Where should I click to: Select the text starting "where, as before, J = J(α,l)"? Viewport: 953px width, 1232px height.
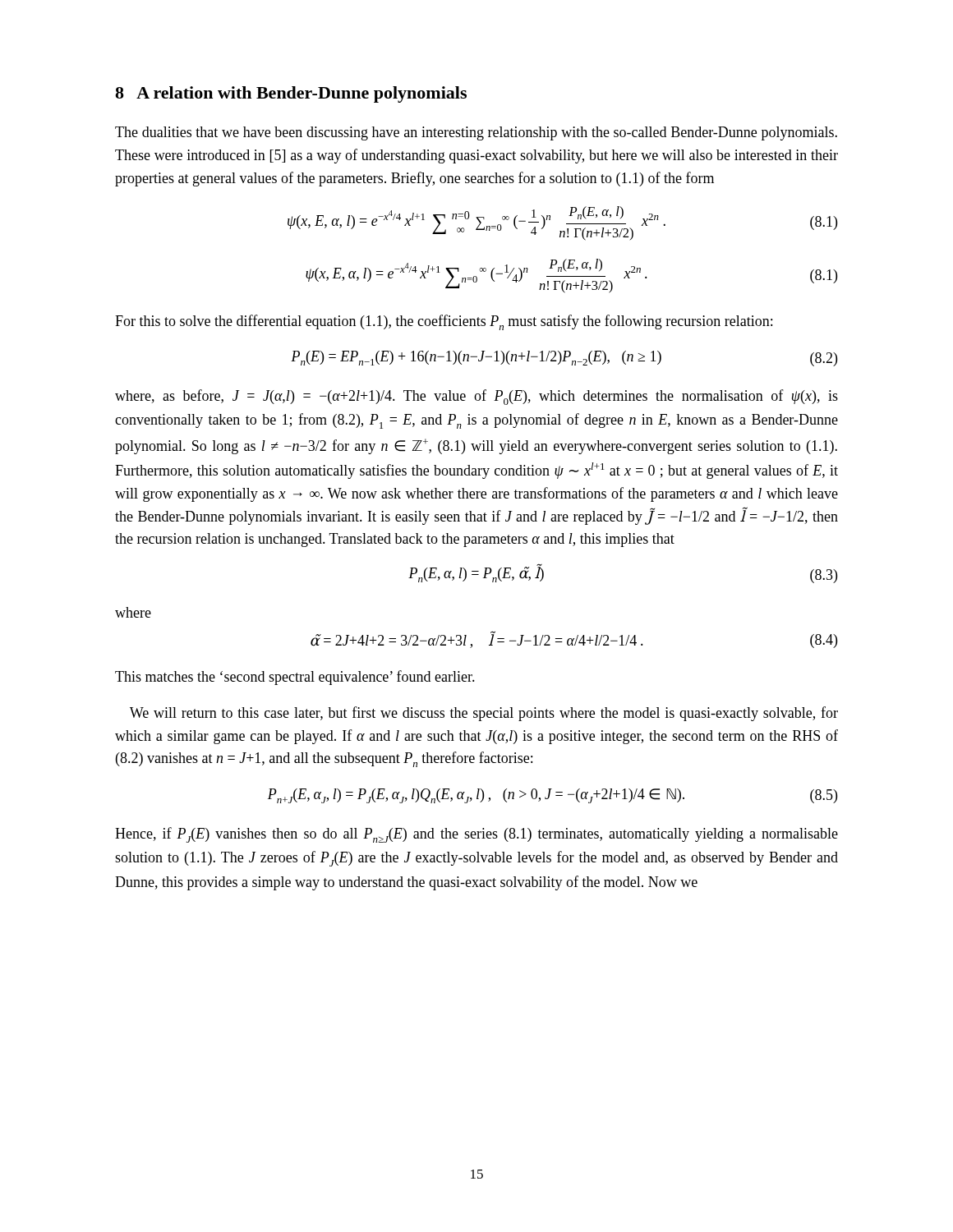(476, 467)
